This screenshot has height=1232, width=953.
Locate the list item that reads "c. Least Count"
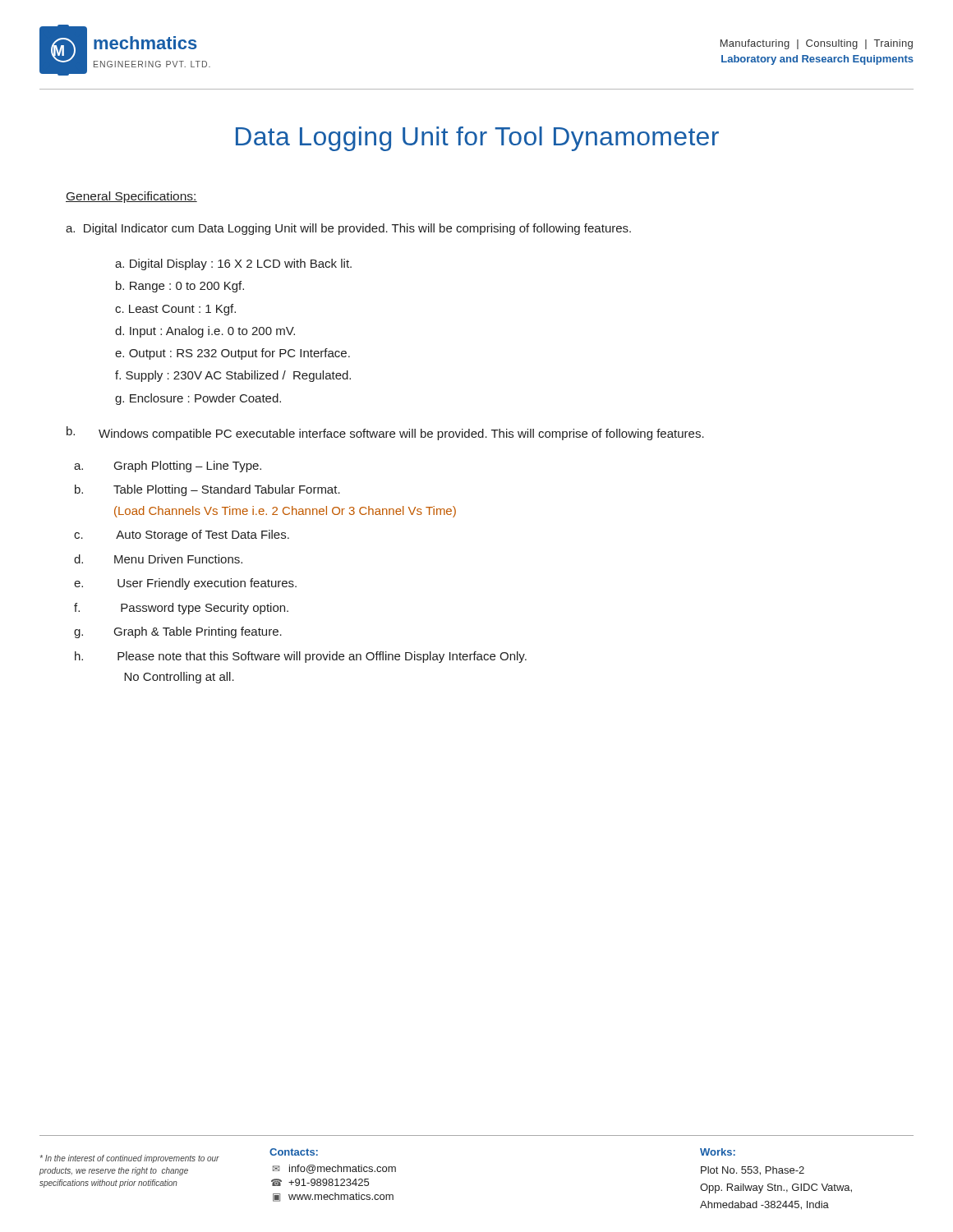(x=176, y=308)
